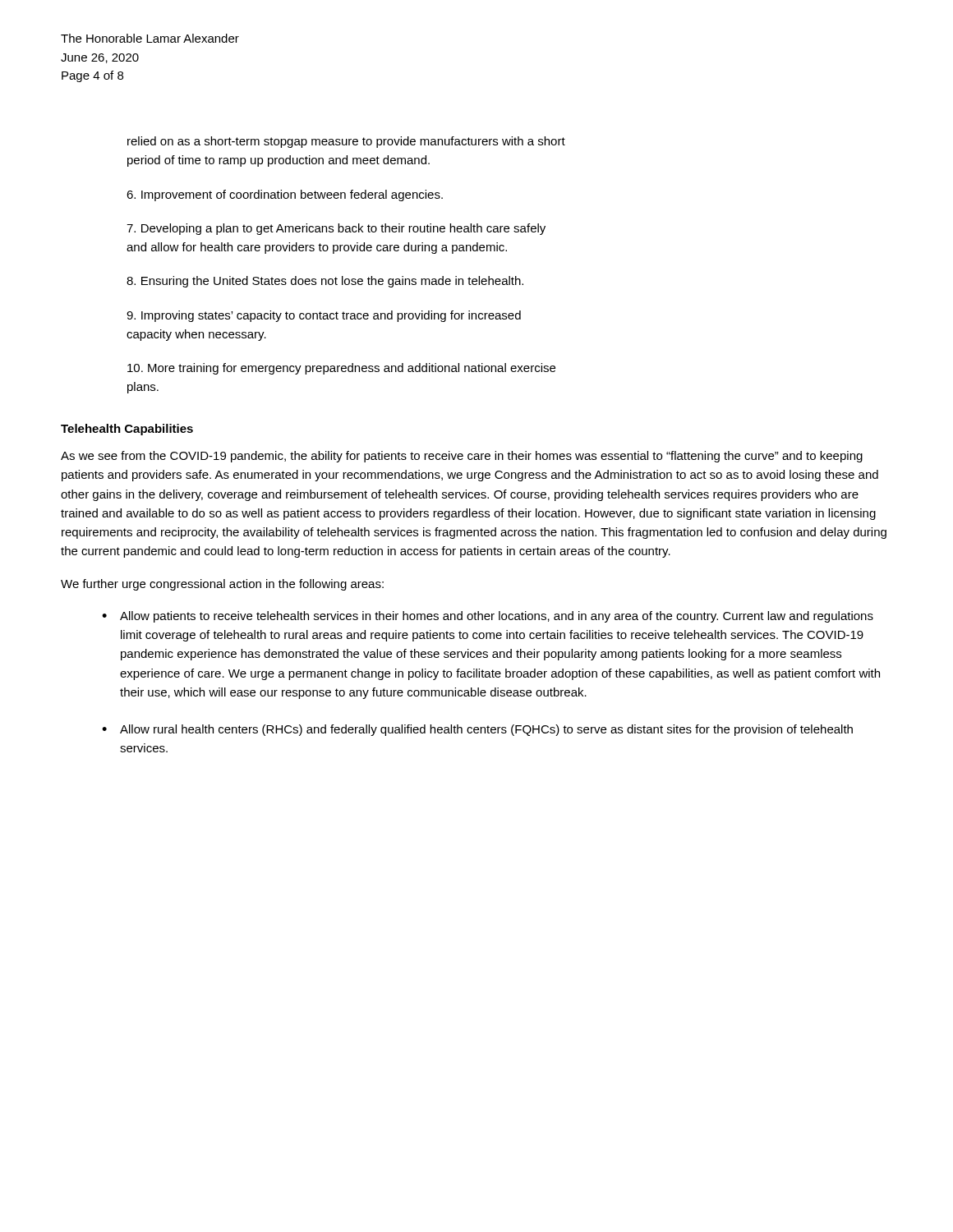This screenshot has width=953, height=1232.
Task: Select the list item with the text "10. More training"
Action: click(x=341, y=377)
